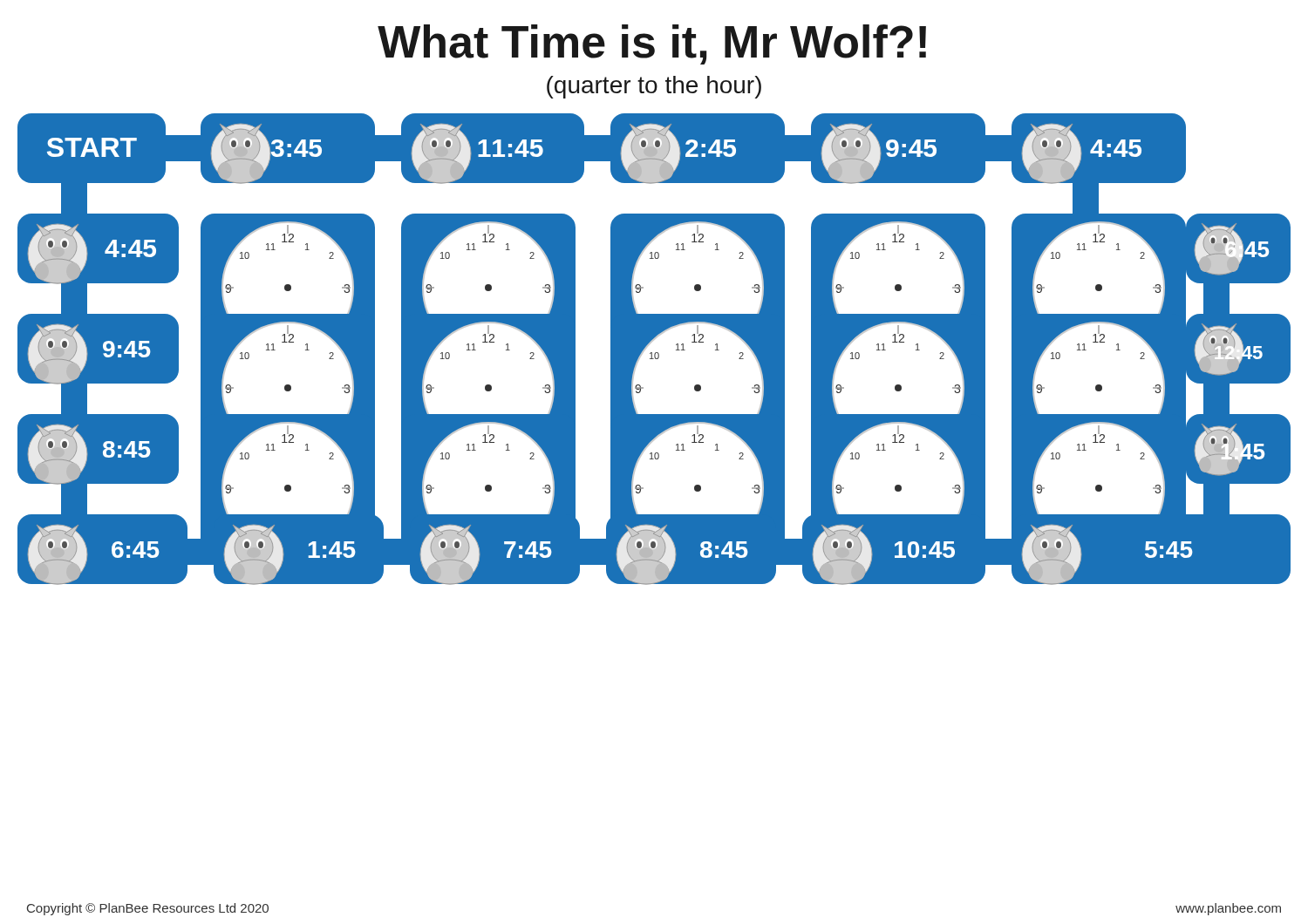
Task: Locate the infographic
Action: (x=654, y=497)
